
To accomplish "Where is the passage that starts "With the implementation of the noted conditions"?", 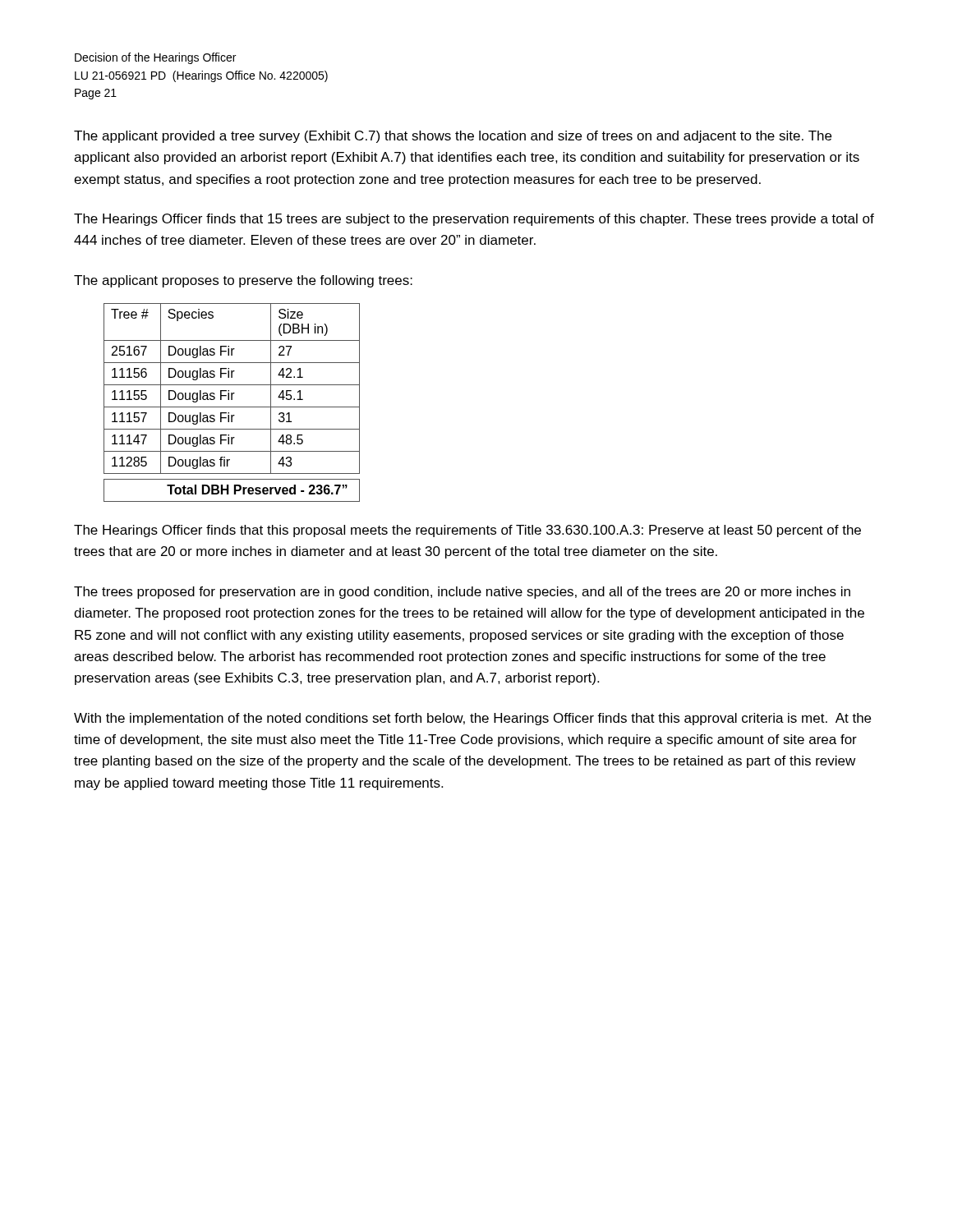I will [x=473, y=750].
